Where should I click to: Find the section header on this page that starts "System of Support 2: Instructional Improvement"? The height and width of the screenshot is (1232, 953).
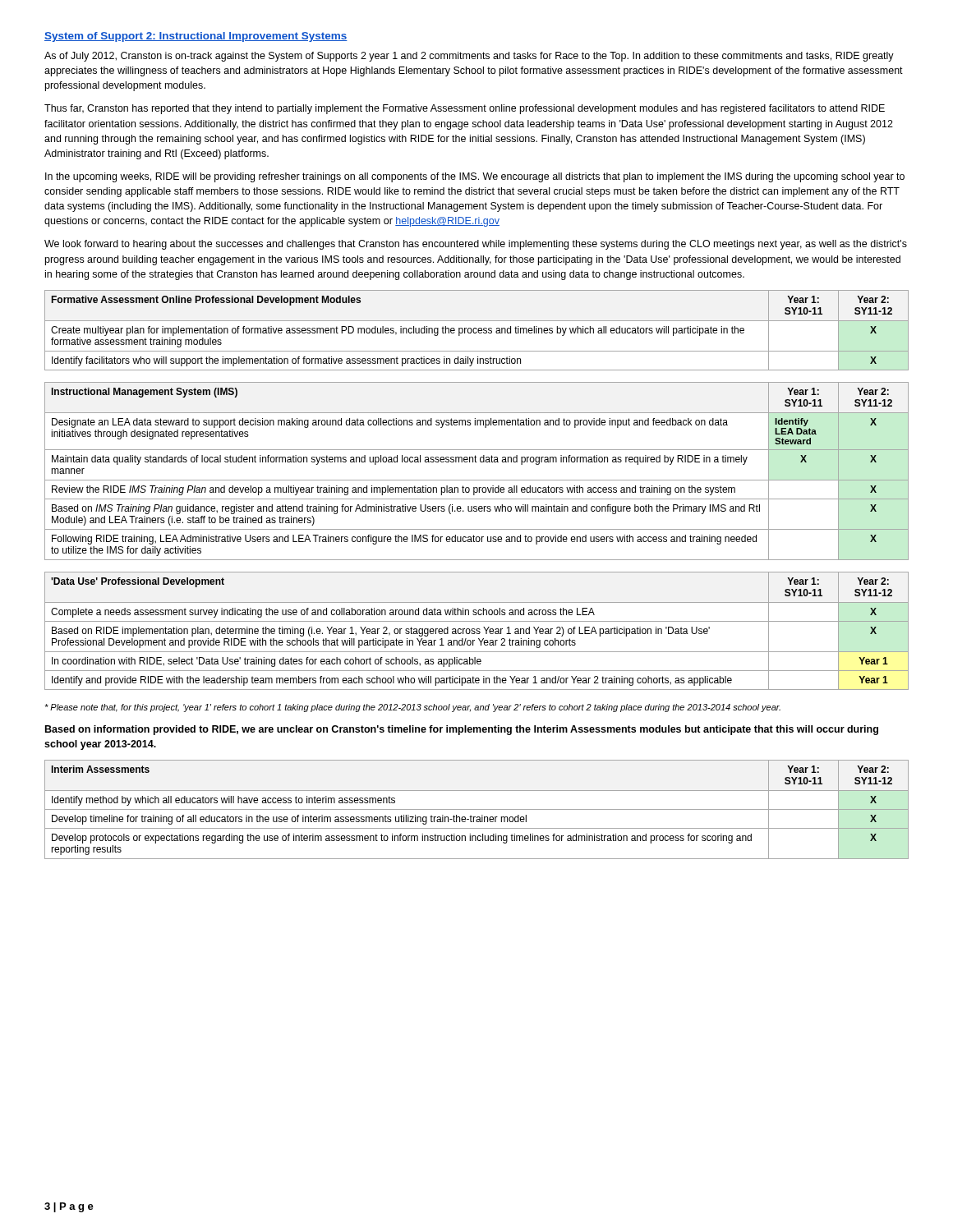(196, 36)
